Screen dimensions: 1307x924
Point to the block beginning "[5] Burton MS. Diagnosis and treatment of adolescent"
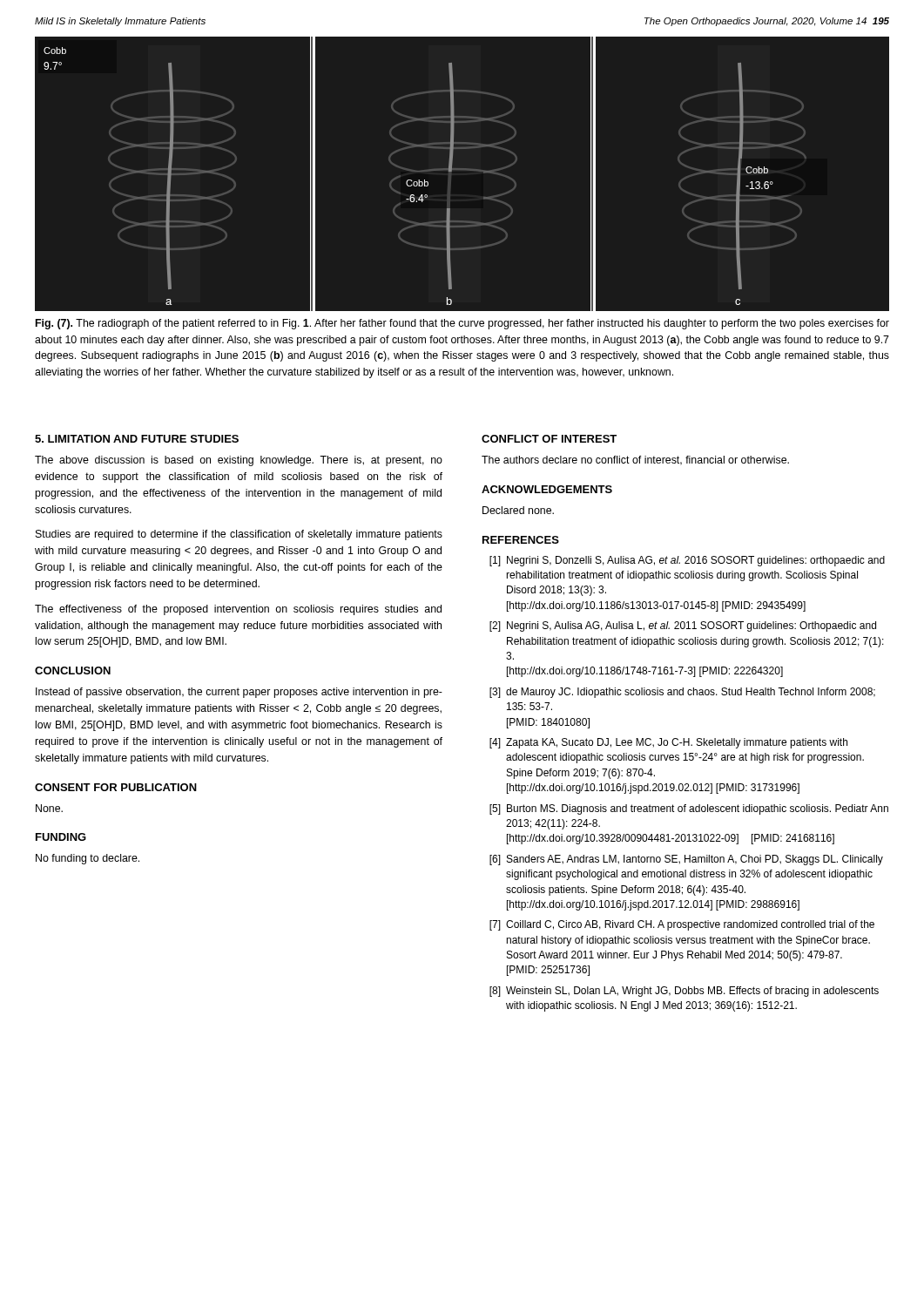click(685, 824)
